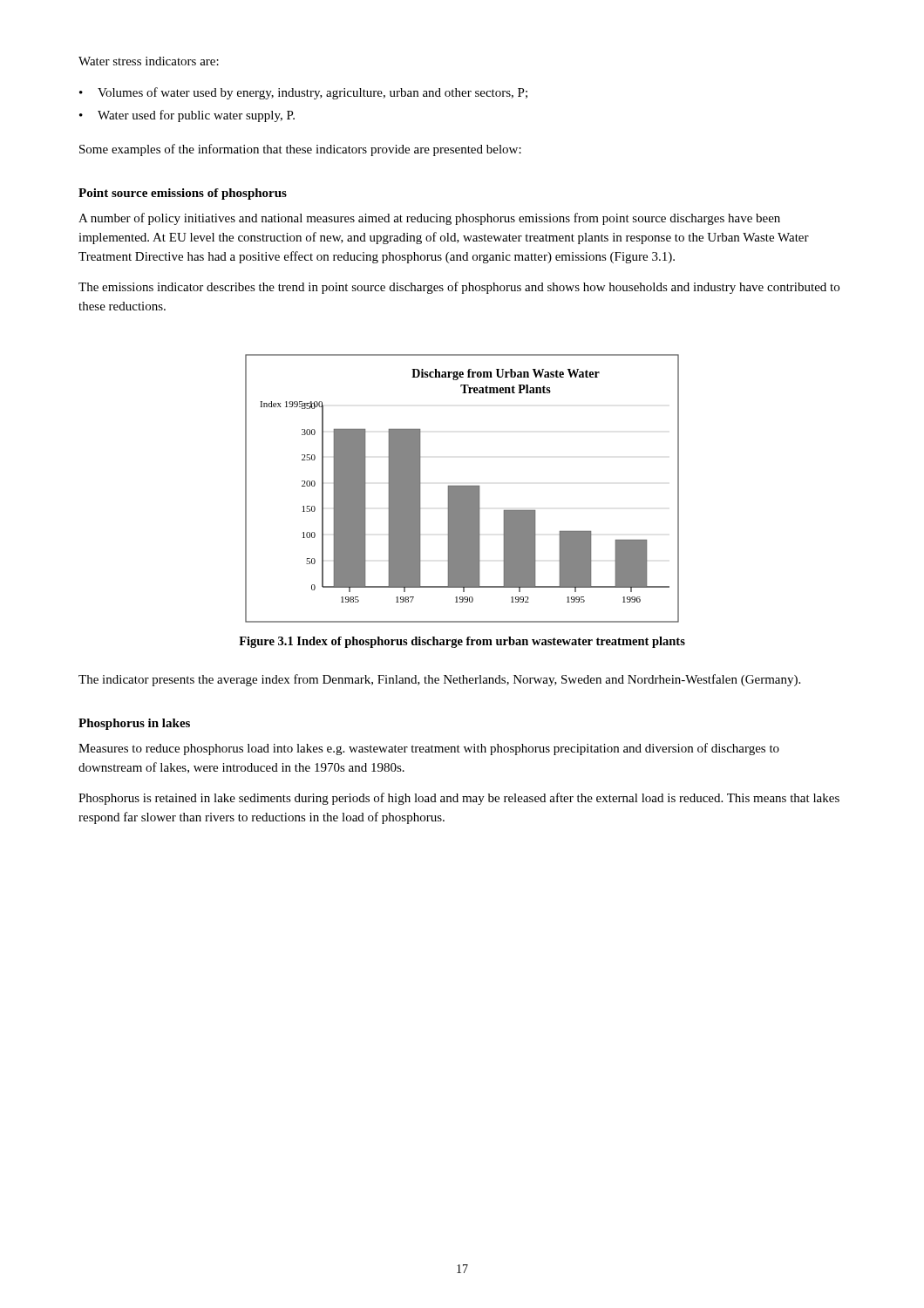Select the text block that reads "The indicator presents the average"

[x=440, y=679]
